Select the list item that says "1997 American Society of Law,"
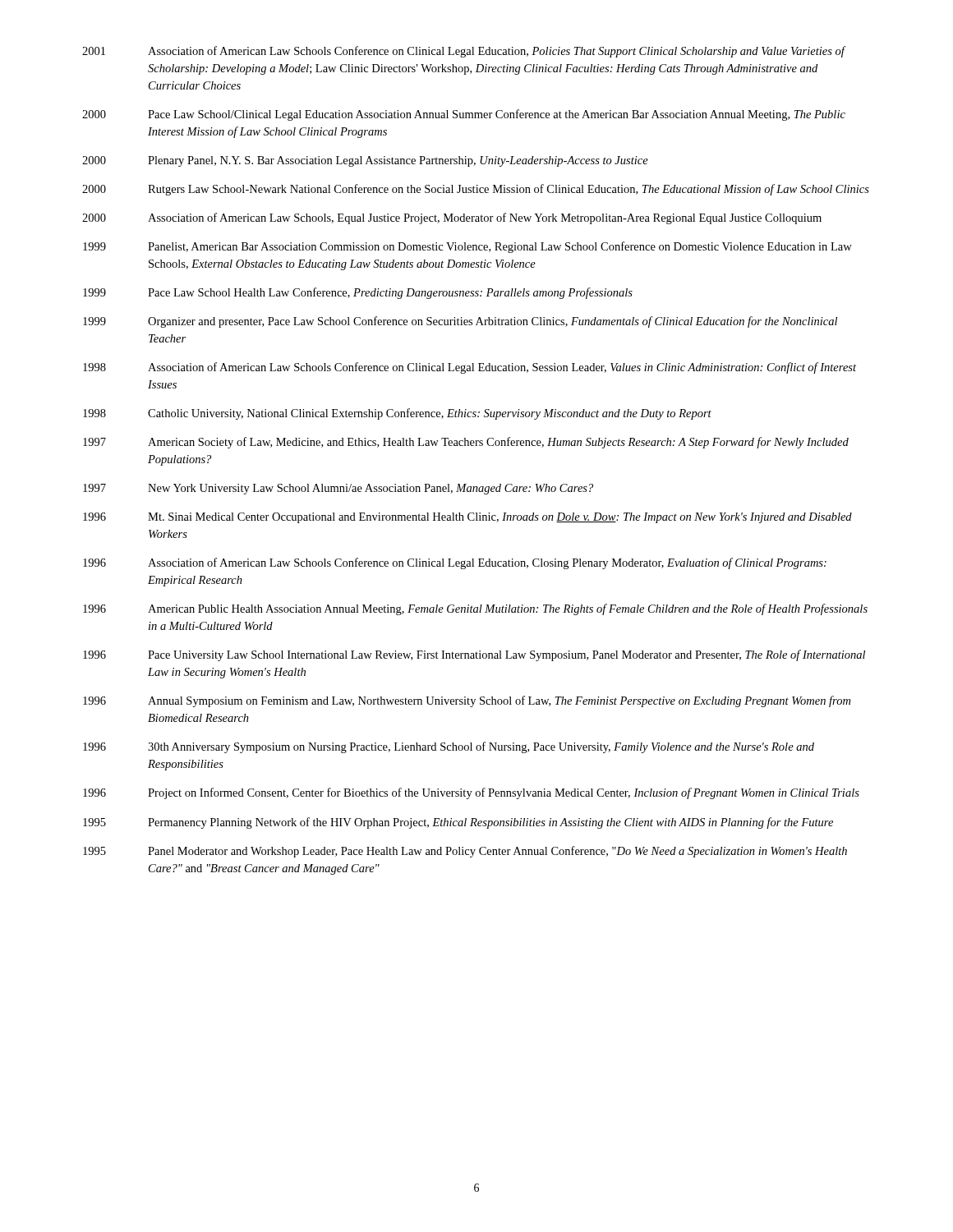 pos(476,451)
